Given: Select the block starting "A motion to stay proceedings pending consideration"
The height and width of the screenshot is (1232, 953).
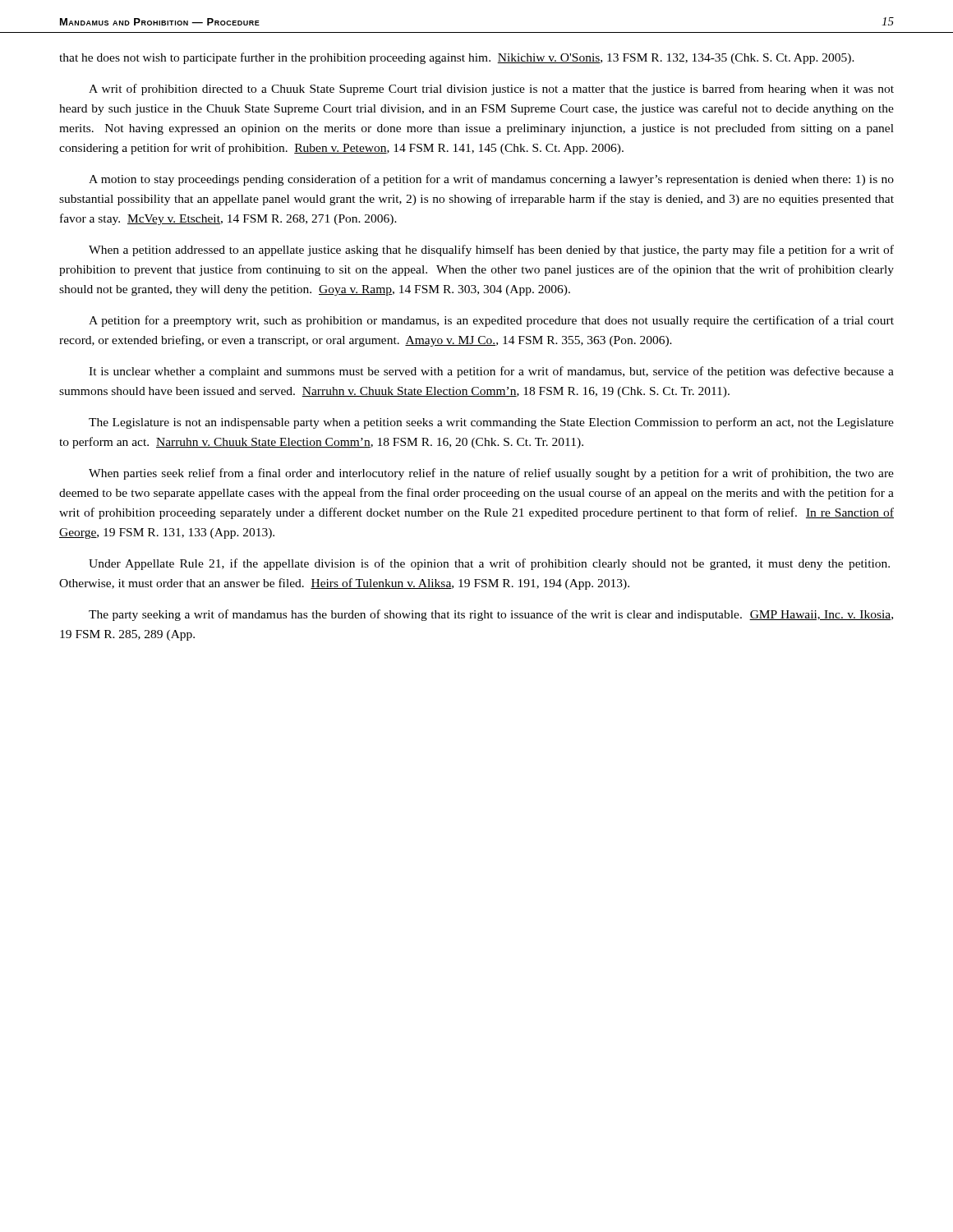Looking at the screenshot, I should point(476,198).
